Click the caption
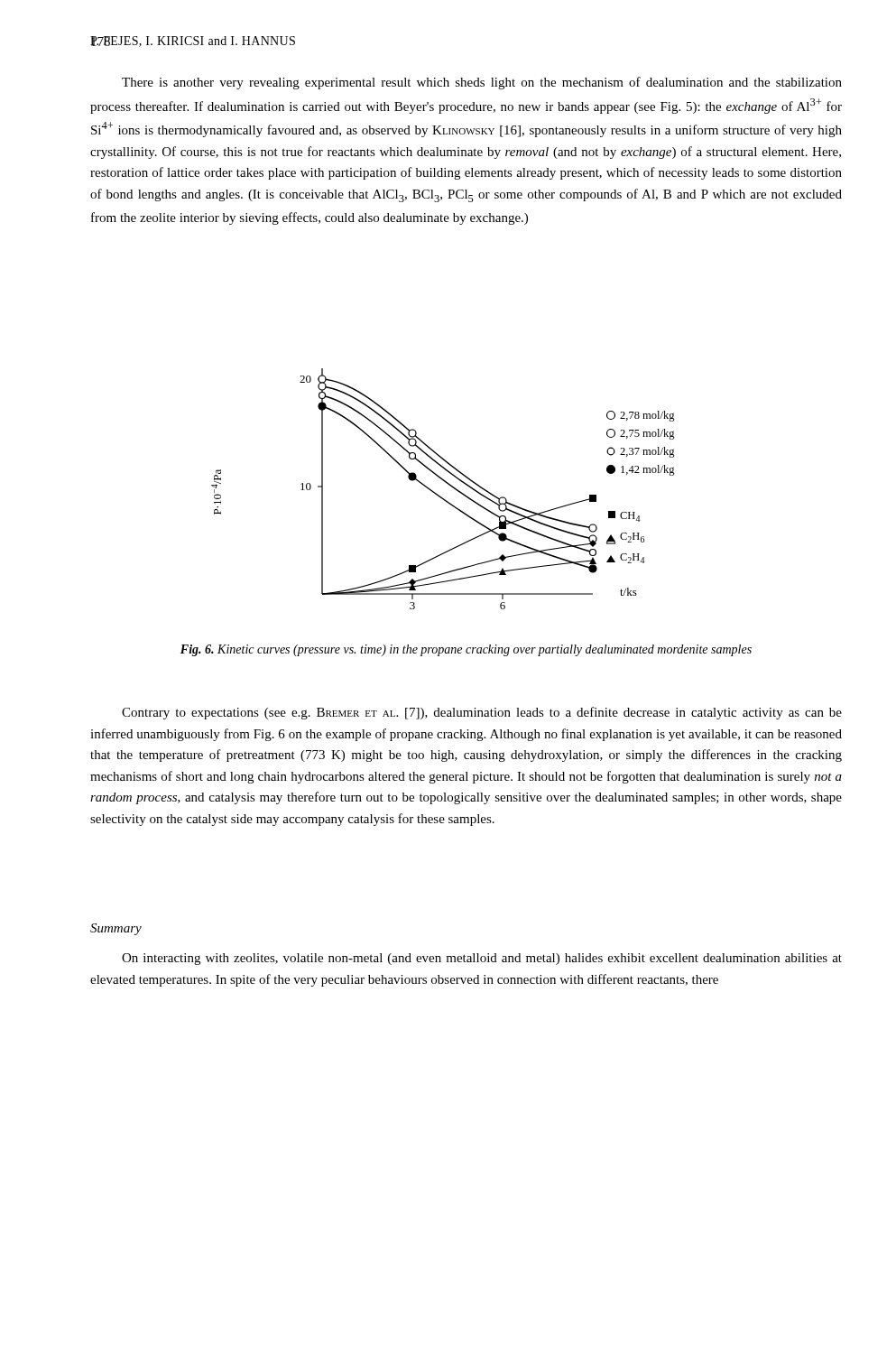 click(466, 650)
